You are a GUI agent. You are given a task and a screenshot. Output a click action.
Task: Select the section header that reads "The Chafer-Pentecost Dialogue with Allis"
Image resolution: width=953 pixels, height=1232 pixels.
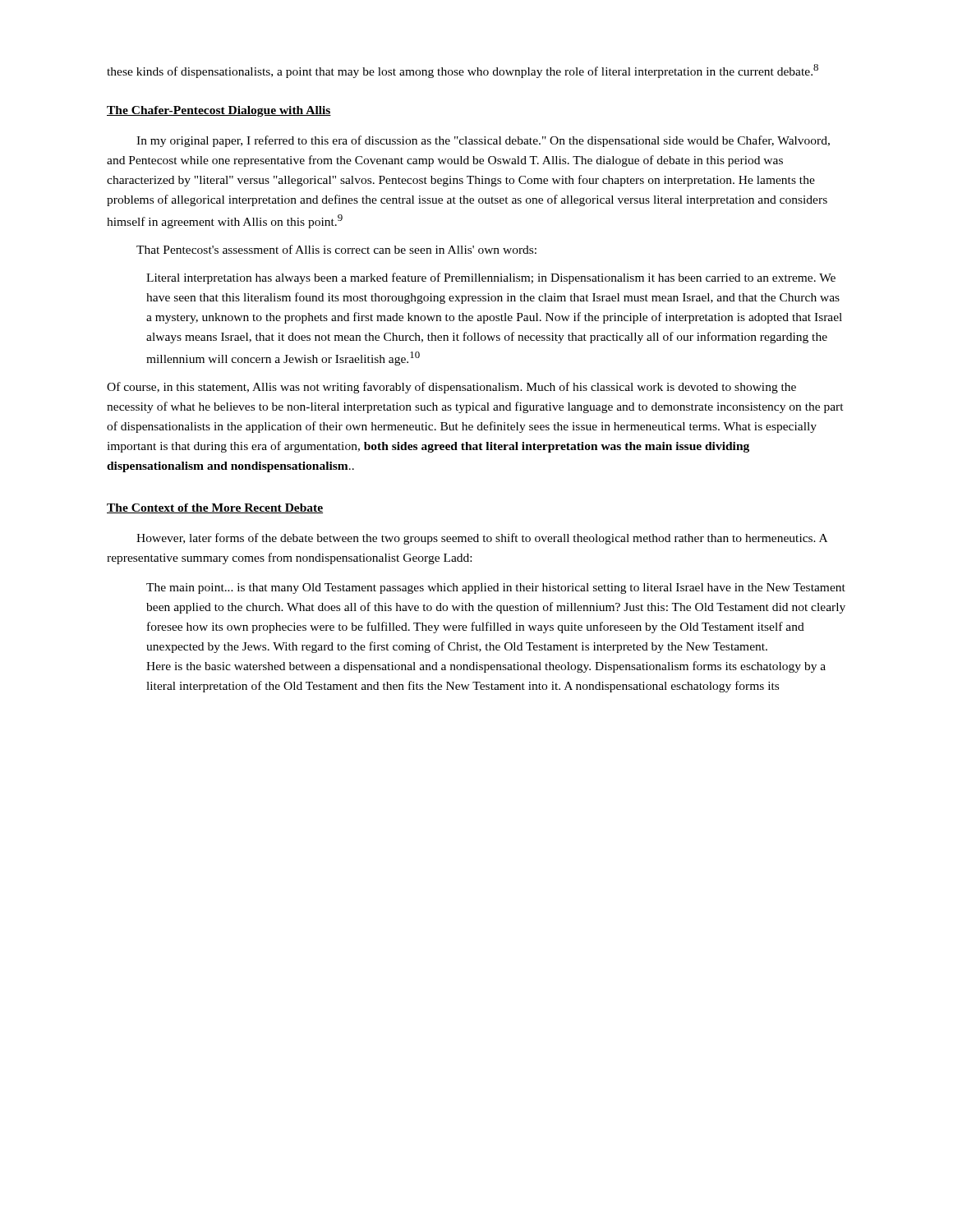[219, 110]
